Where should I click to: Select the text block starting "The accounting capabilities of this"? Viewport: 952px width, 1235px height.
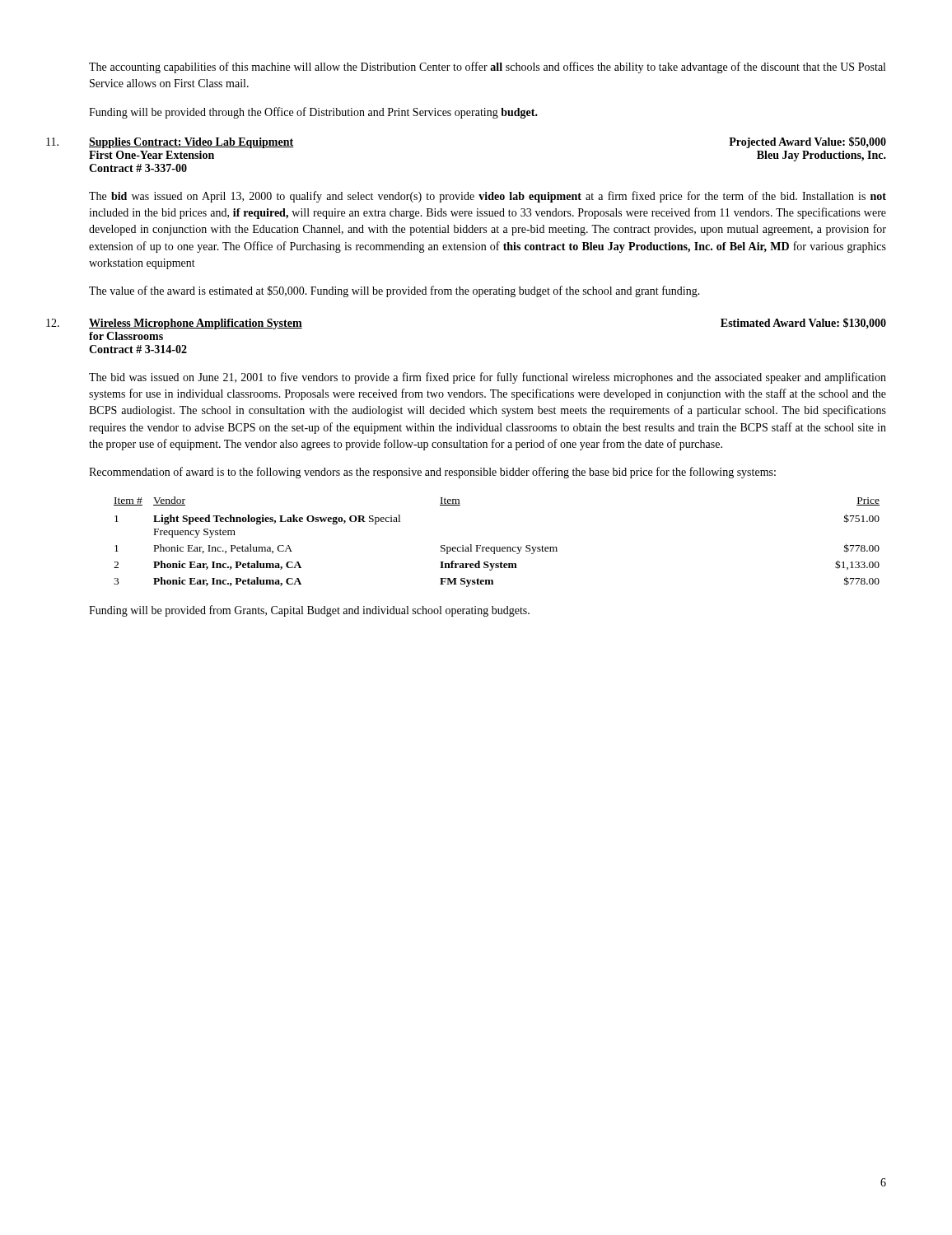point(488,75)
